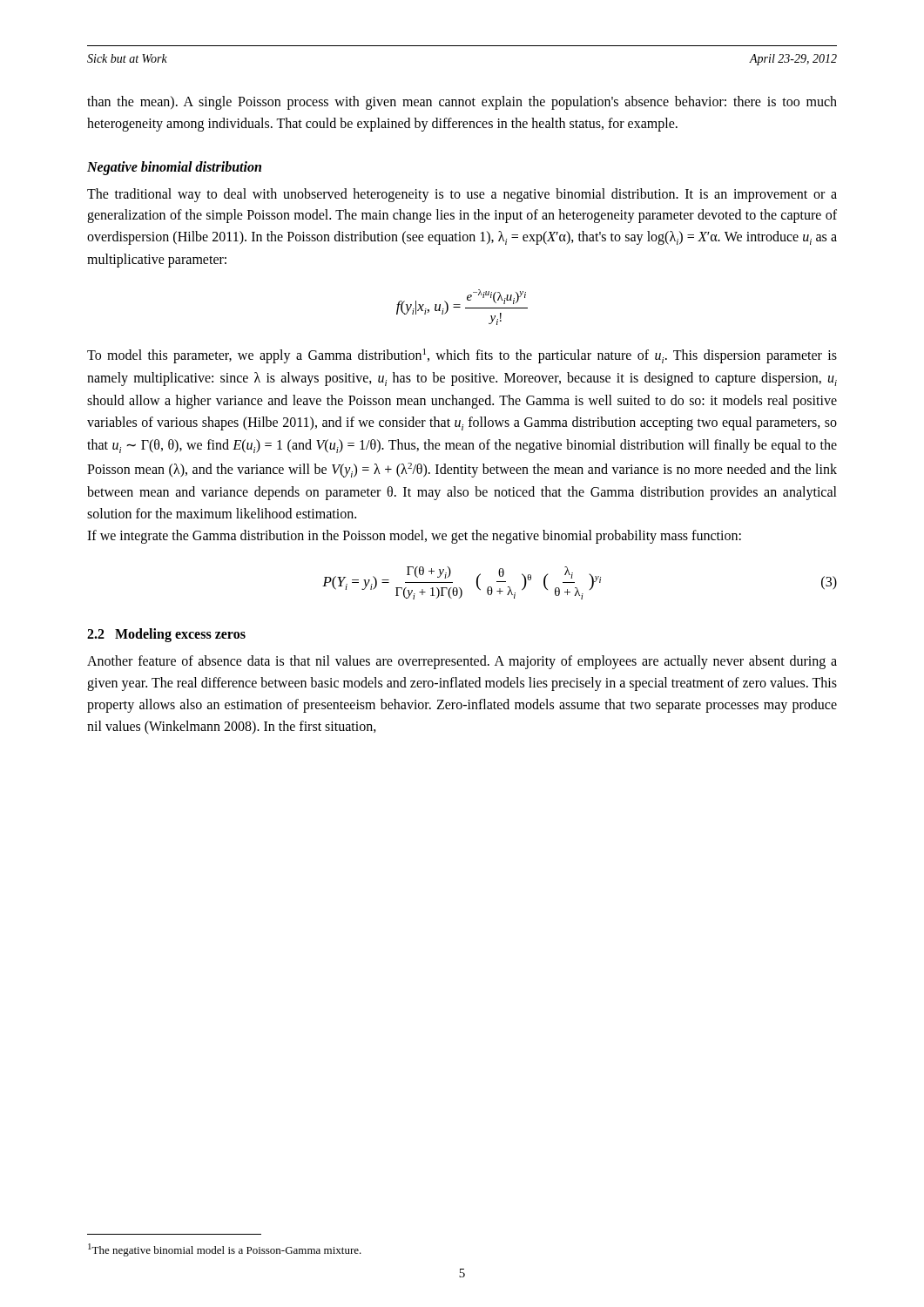
Task: Find the section header that reads "Negative binomial distribution"
Action: point(175,167)
